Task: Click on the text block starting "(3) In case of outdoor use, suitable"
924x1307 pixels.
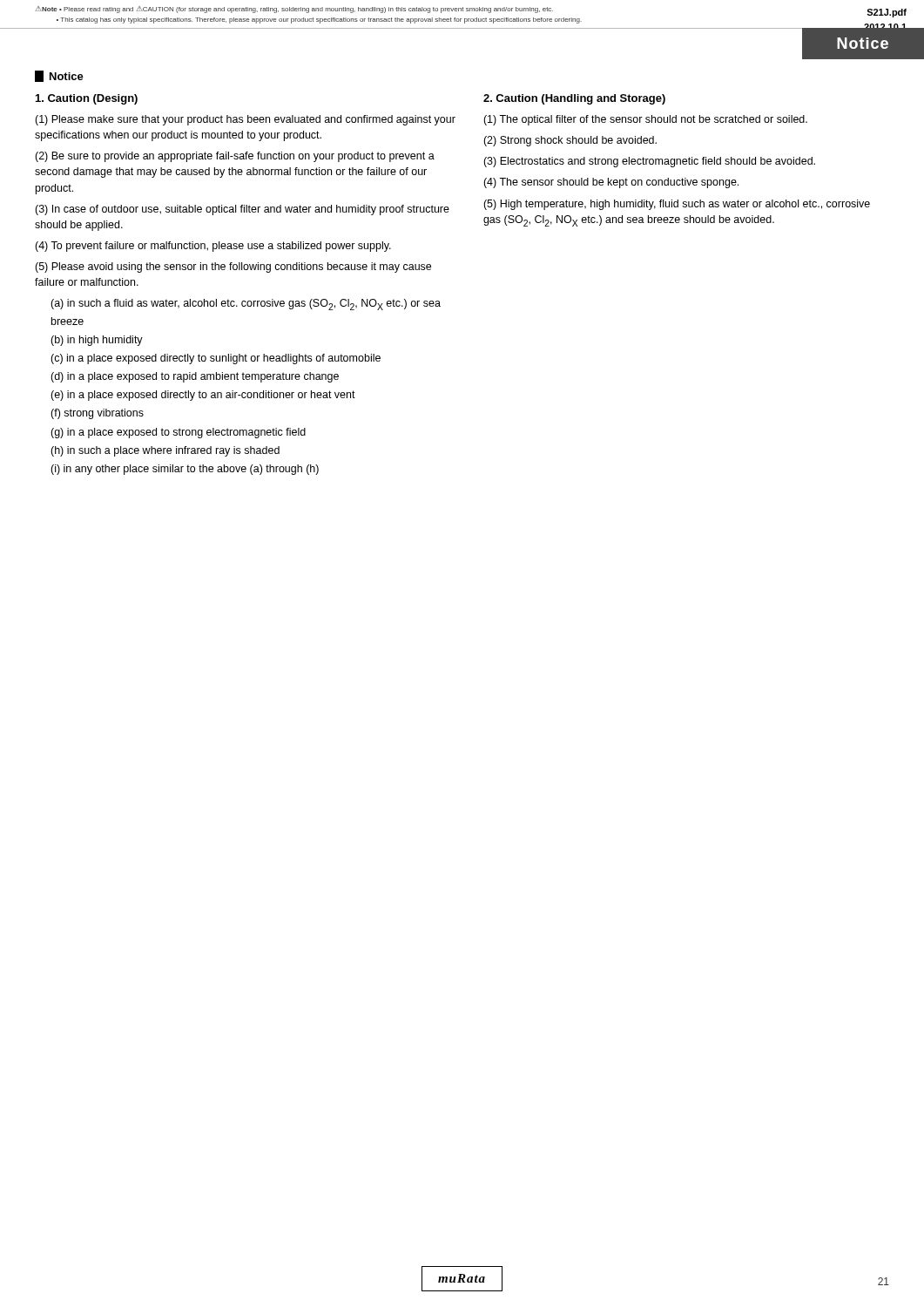Action: pos(242,217)
